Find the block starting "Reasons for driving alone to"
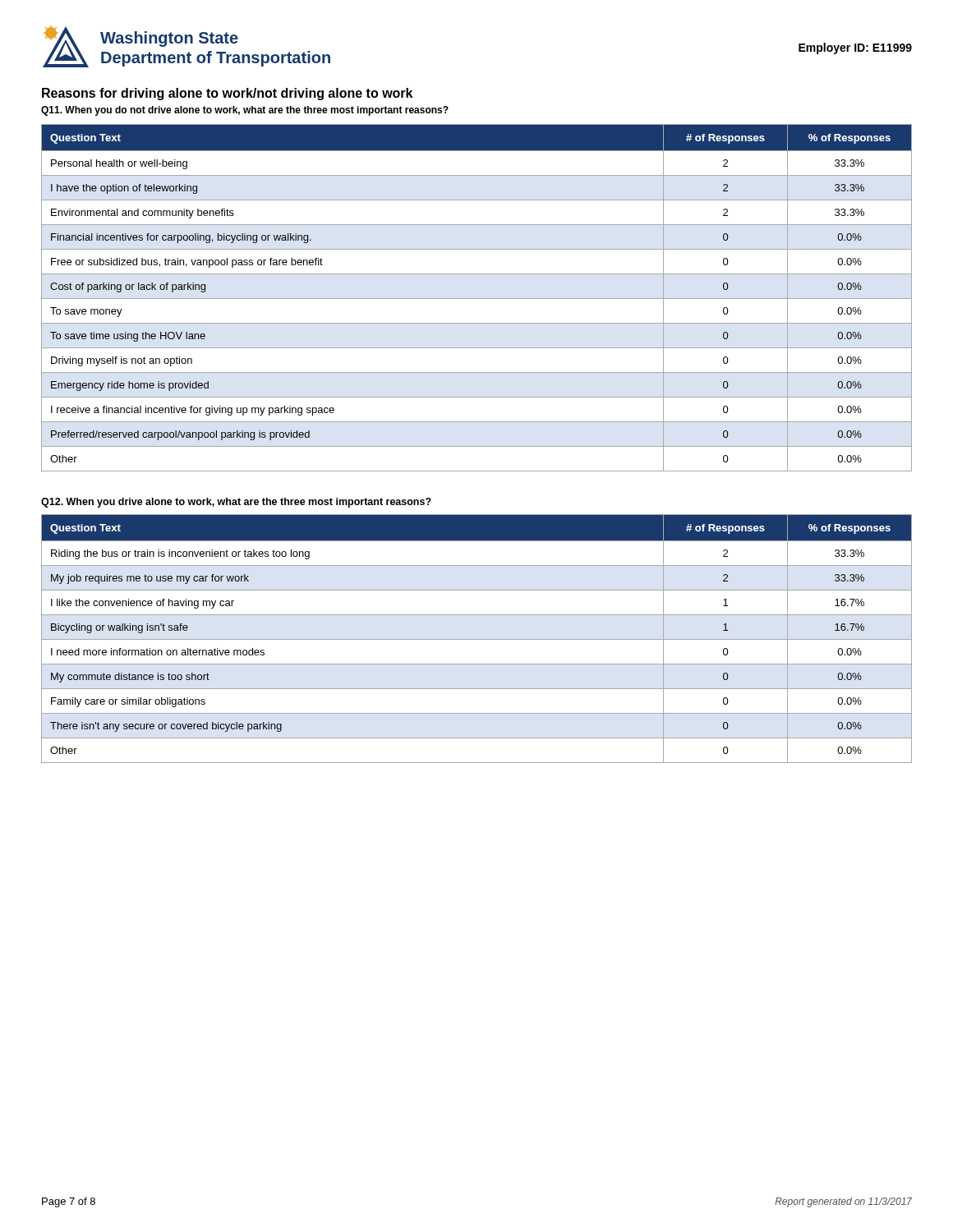Screen dimensions: 1232x953 click(227, 93)
